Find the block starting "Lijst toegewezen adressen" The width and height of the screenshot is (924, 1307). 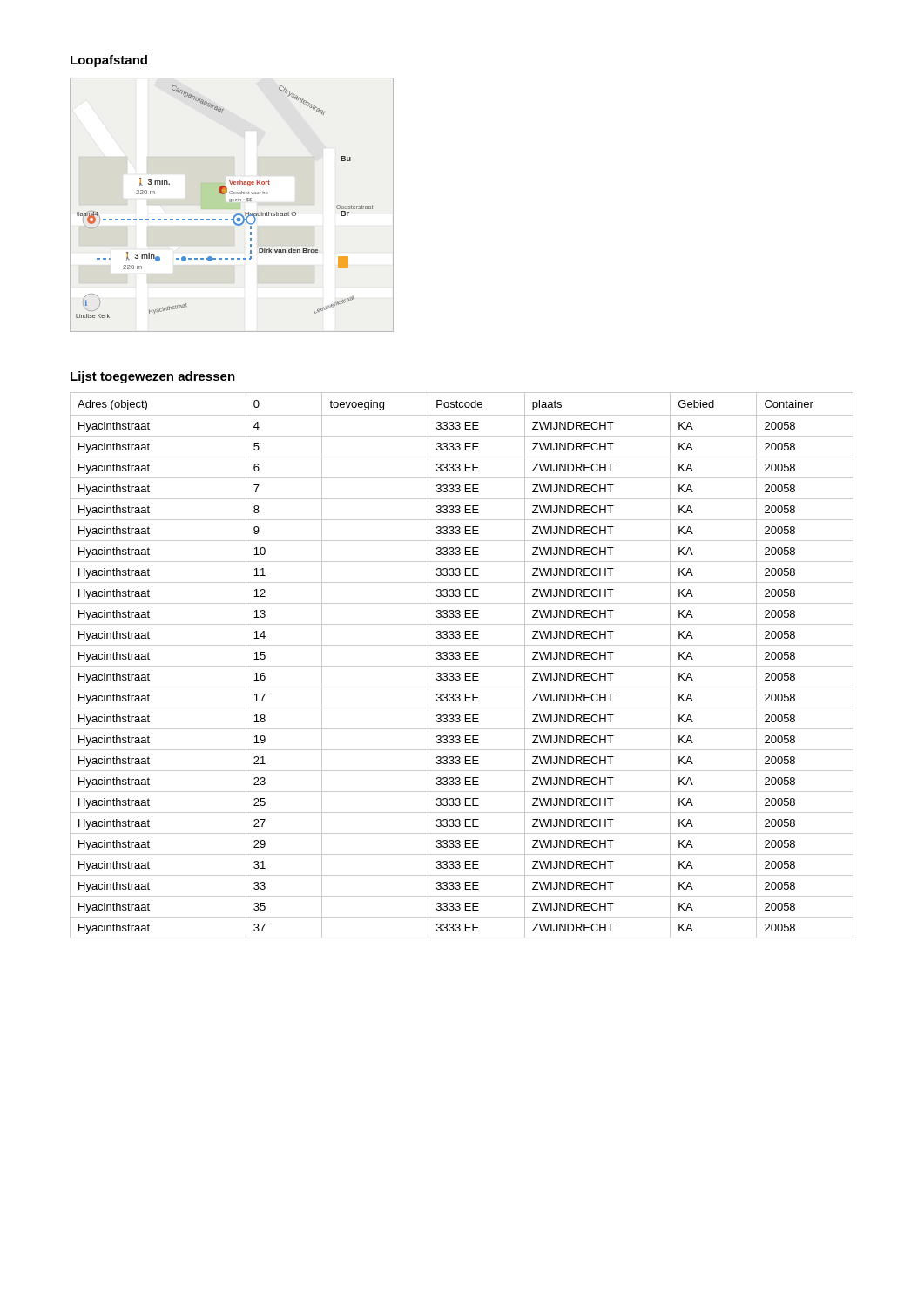coord(152,376)
